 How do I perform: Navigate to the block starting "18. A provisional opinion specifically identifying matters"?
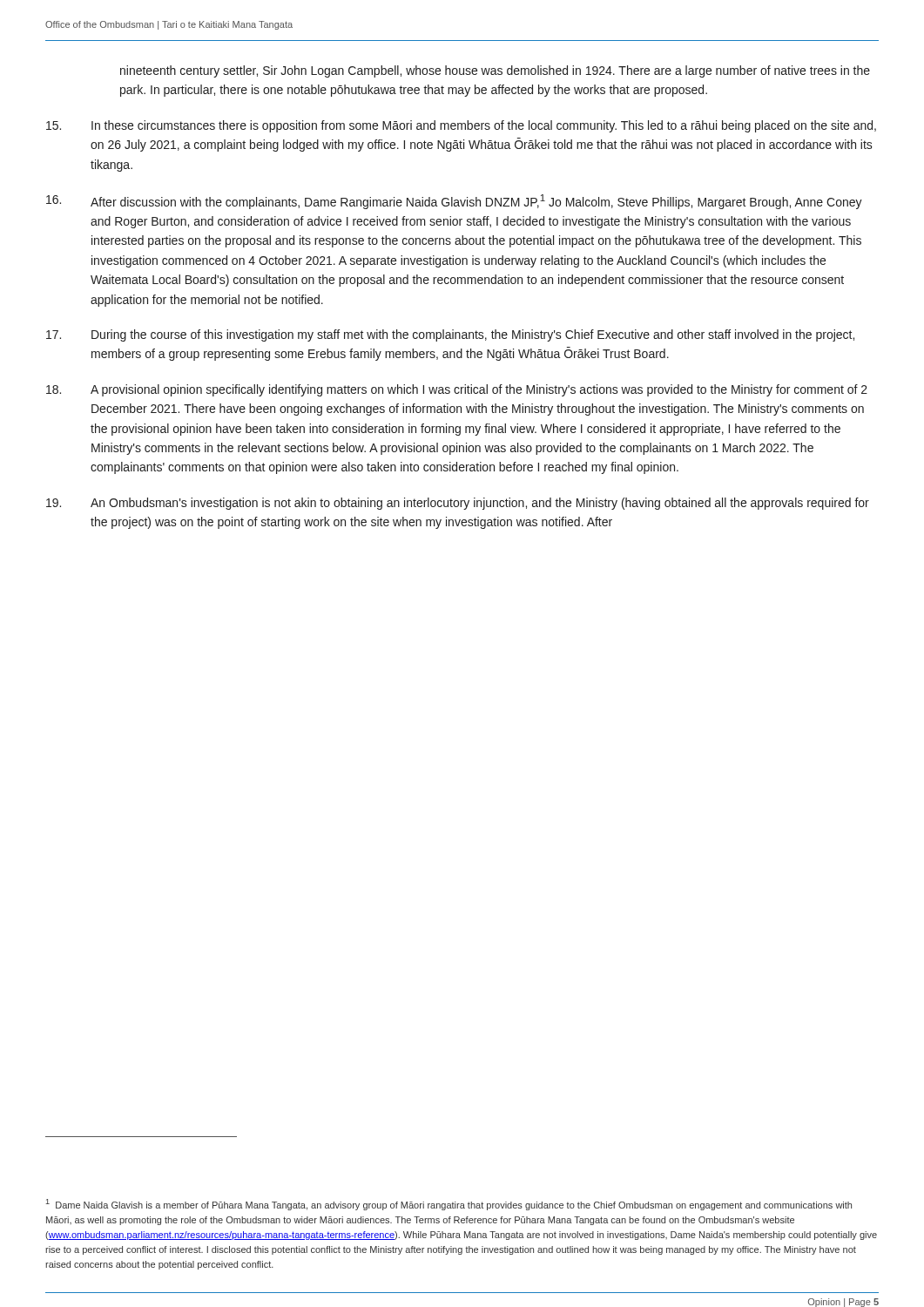click(x=462, y=428)
